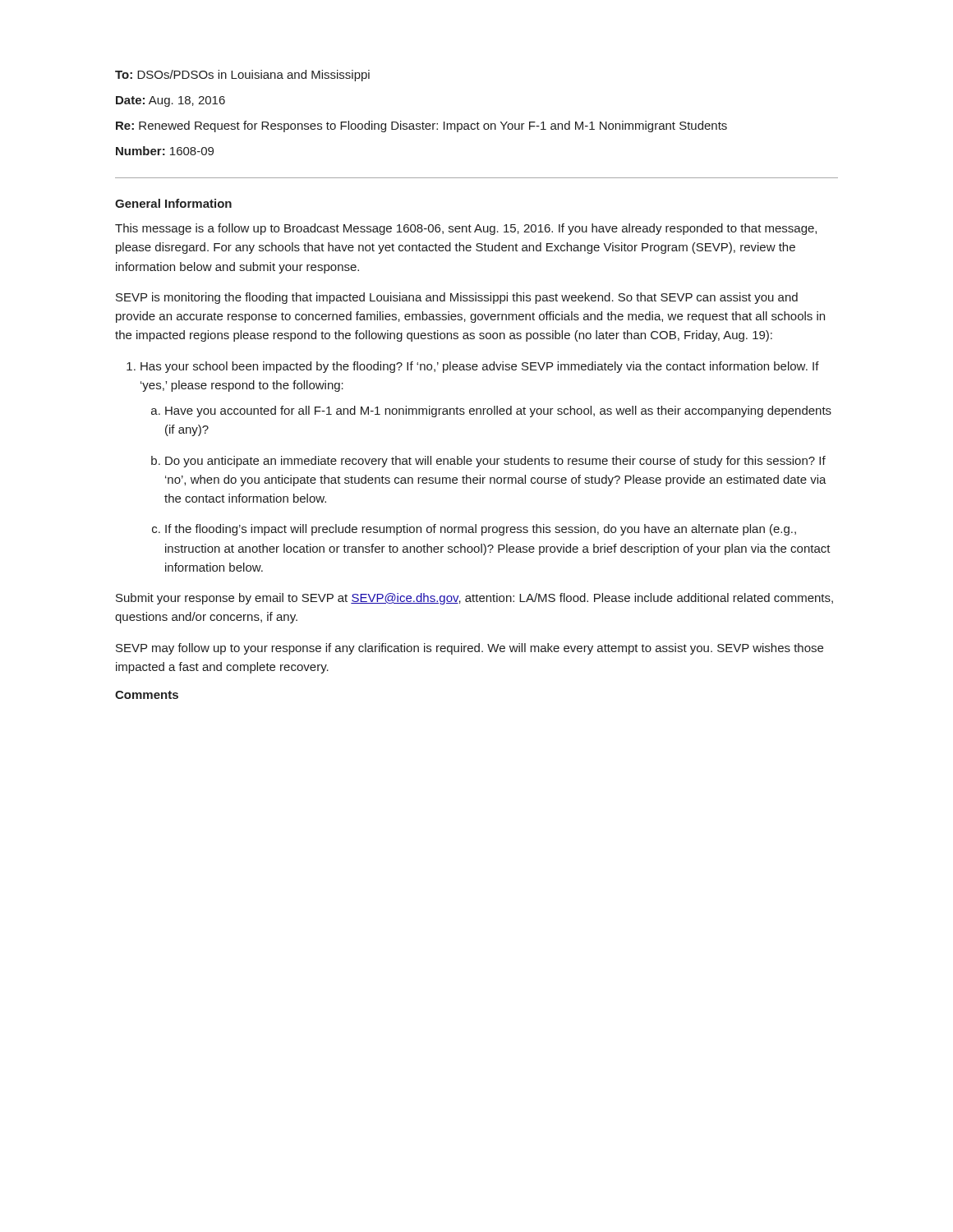Viewport: 953px width, 1232px height.
Task: Find the text block containing "SEVP may follow"
Action: [476, 657]
